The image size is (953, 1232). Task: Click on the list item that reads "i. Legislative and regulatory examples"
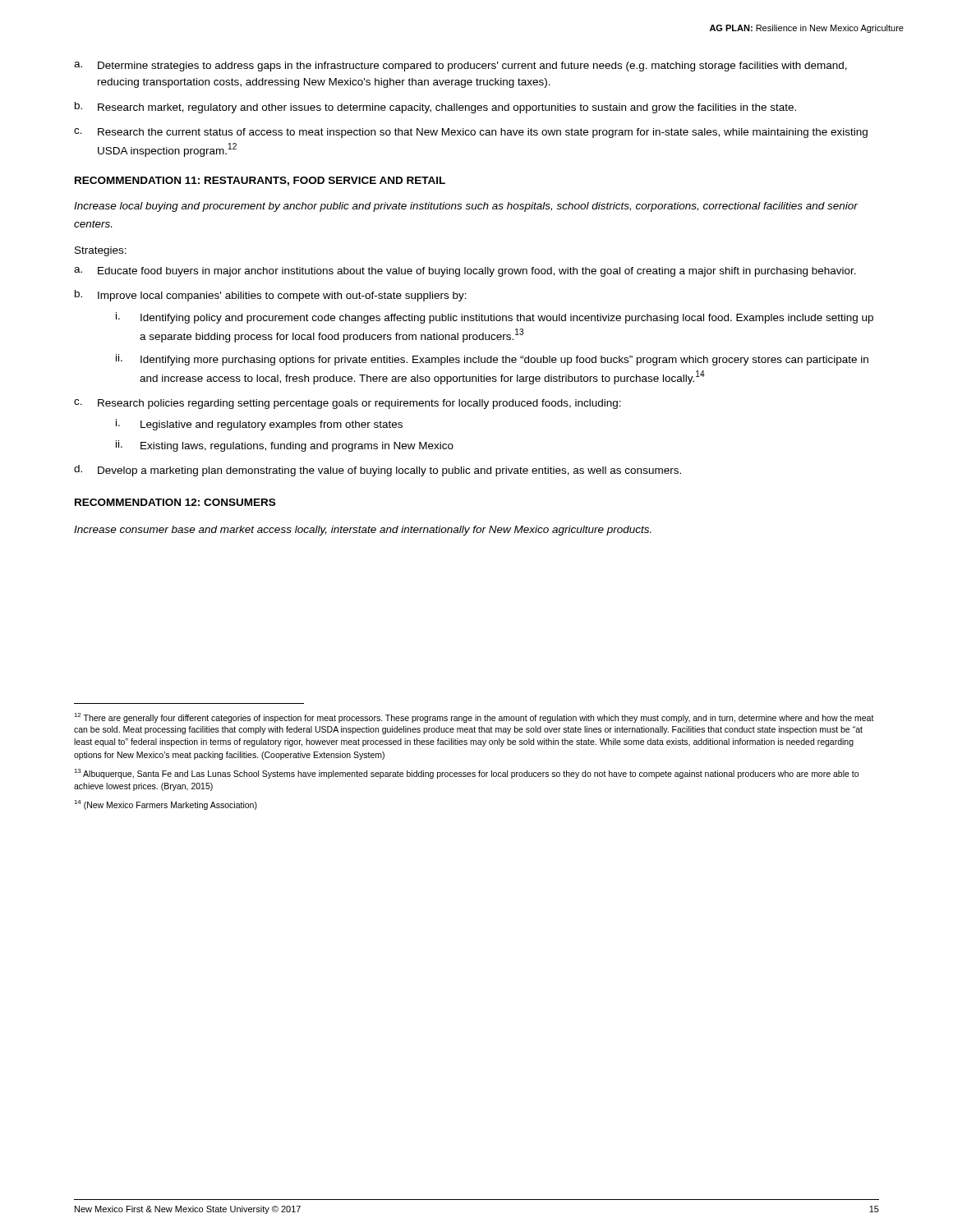tap(259, 425)
